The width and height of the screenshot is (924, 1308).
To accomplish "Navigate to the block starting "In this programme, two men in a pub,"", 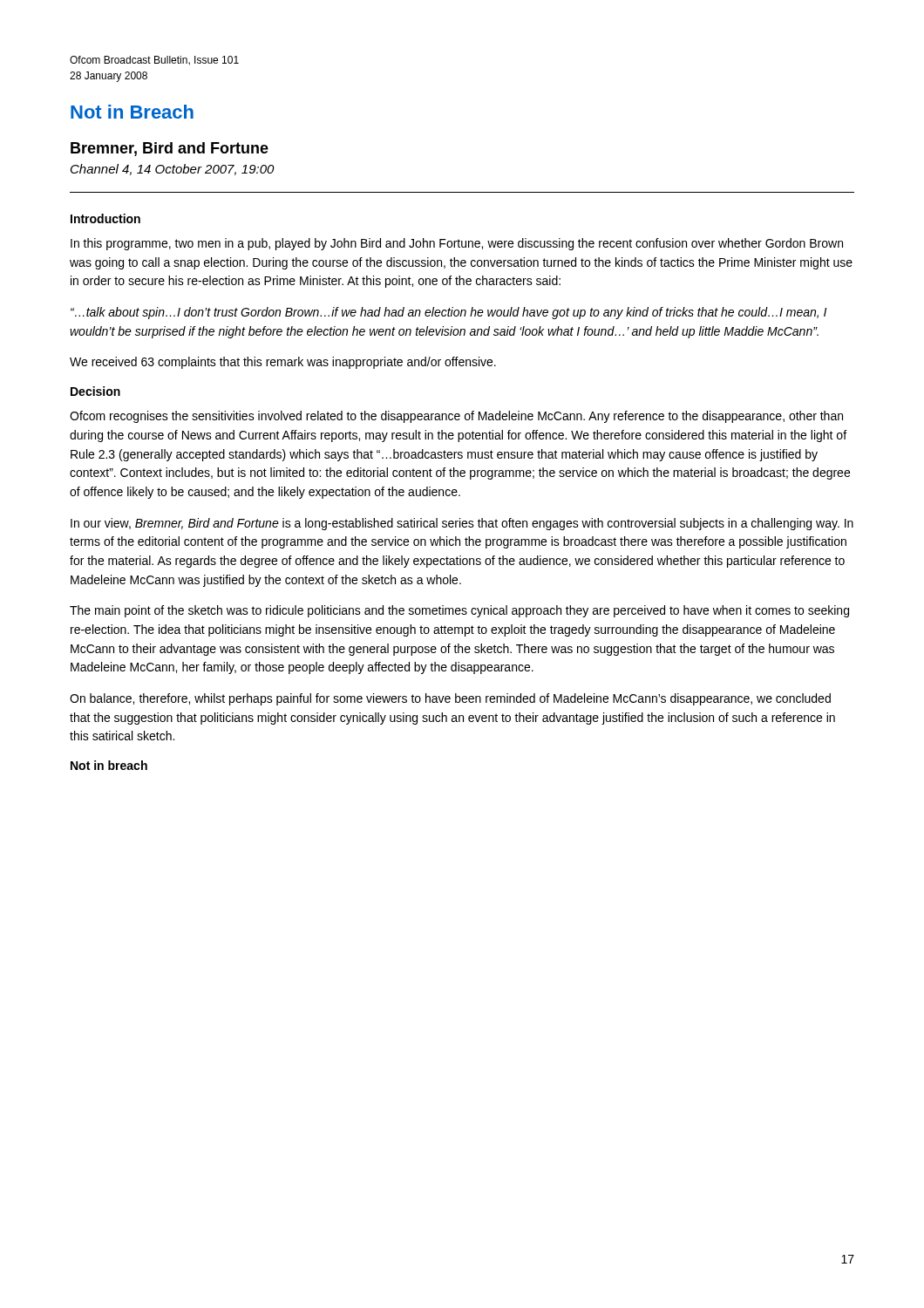I will 461,262.
